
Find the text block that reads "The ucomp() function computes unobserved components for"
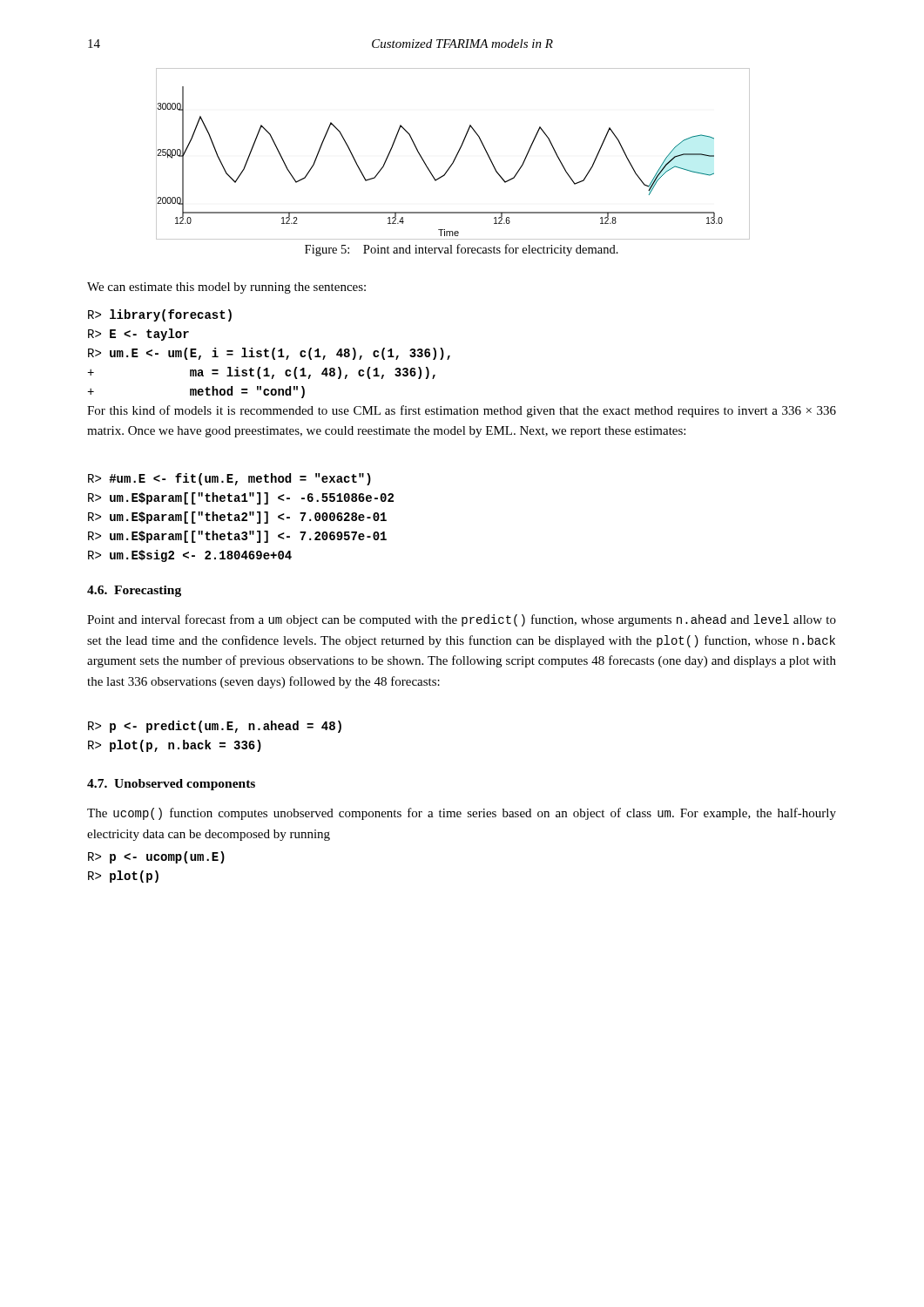point(462,823)
